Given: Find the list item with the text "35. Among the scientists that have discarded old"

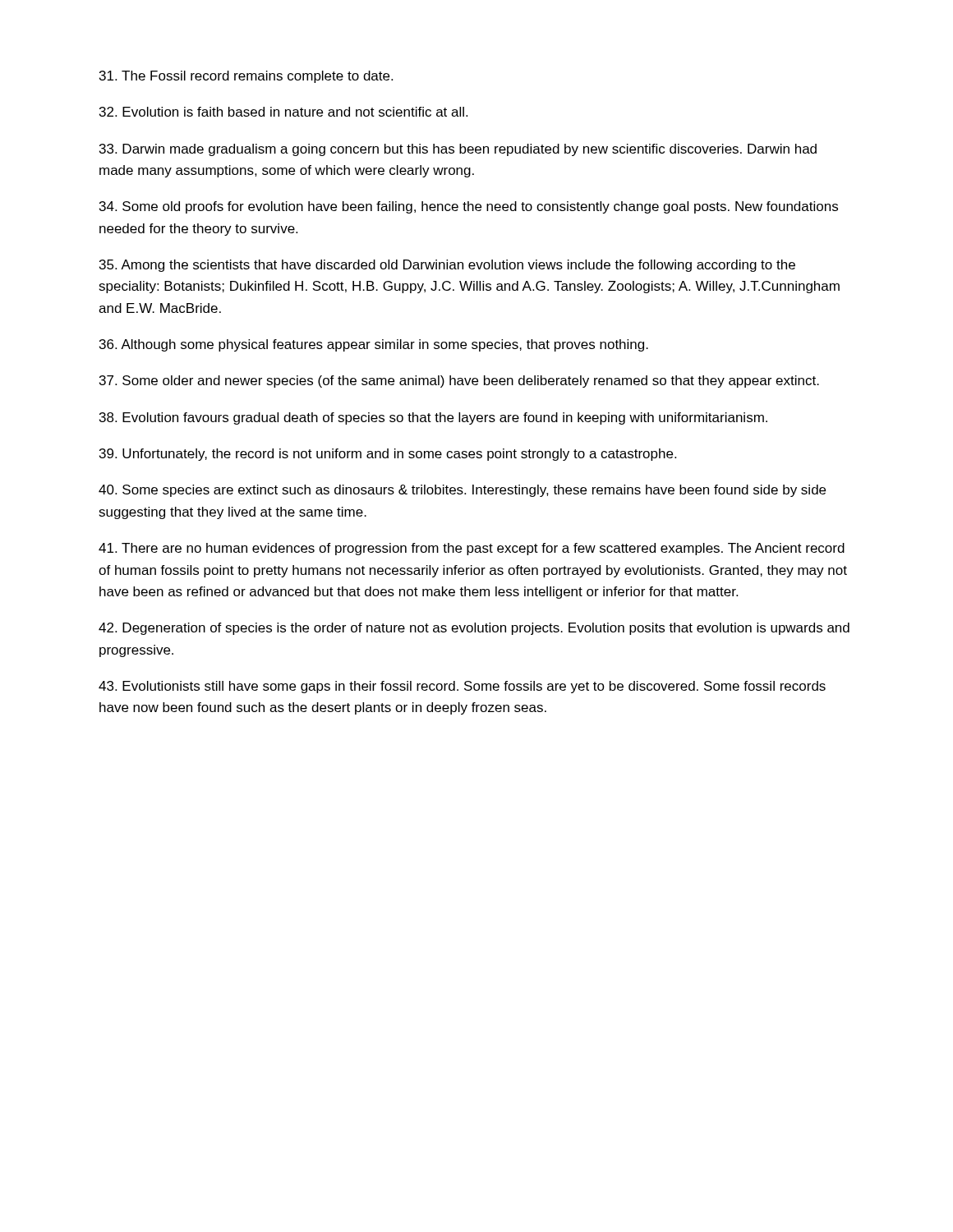Looking at the screenshot, I should pyautogui.click(x=469, y=287).
